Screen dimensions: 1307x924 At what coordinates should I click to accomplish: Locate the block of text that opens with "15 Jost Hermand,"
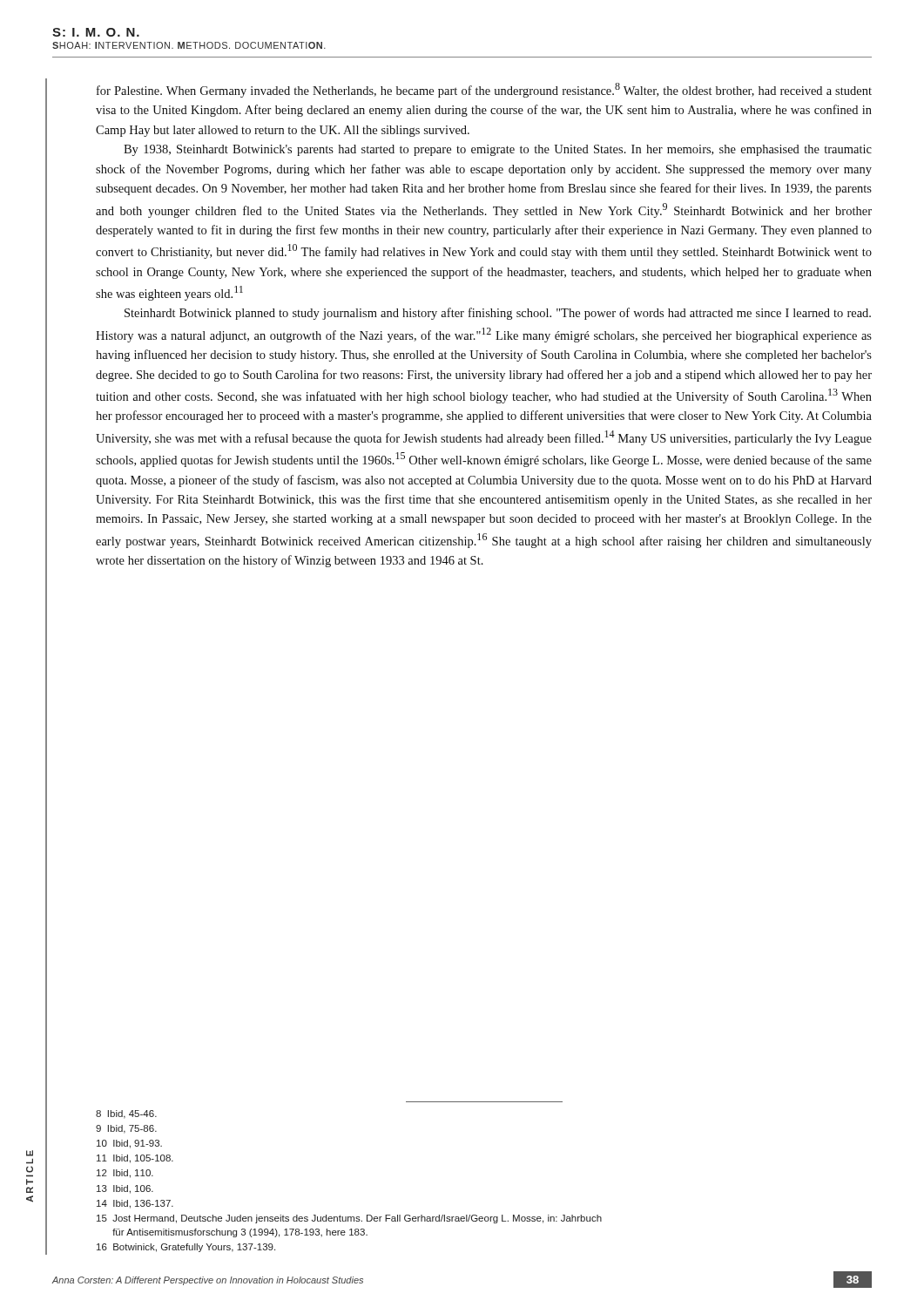(x=349, y=1225)
